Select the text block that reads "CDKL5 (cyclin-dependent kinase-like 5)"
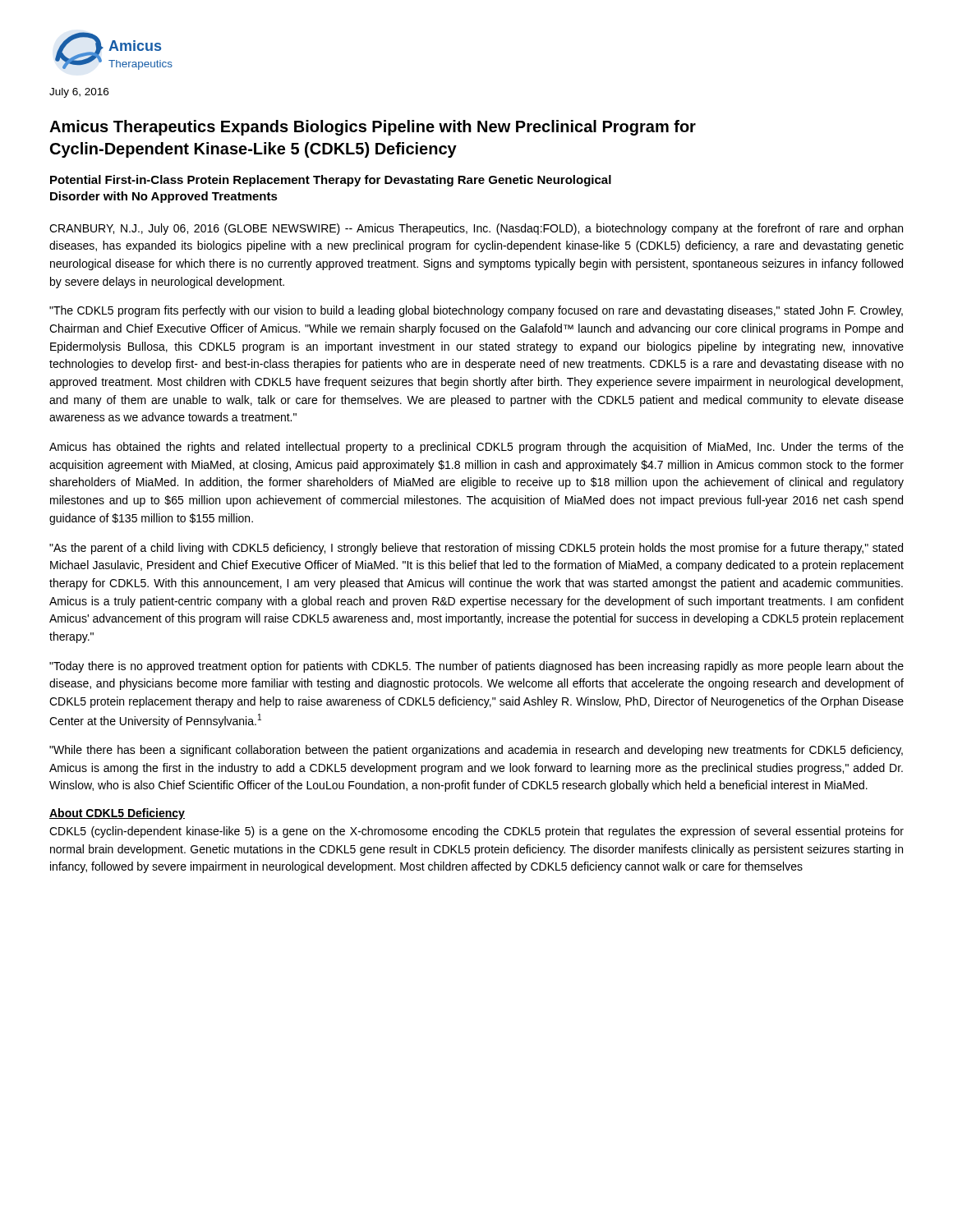This screenshot has height=1232, width=953. click(x=476, y=849)
